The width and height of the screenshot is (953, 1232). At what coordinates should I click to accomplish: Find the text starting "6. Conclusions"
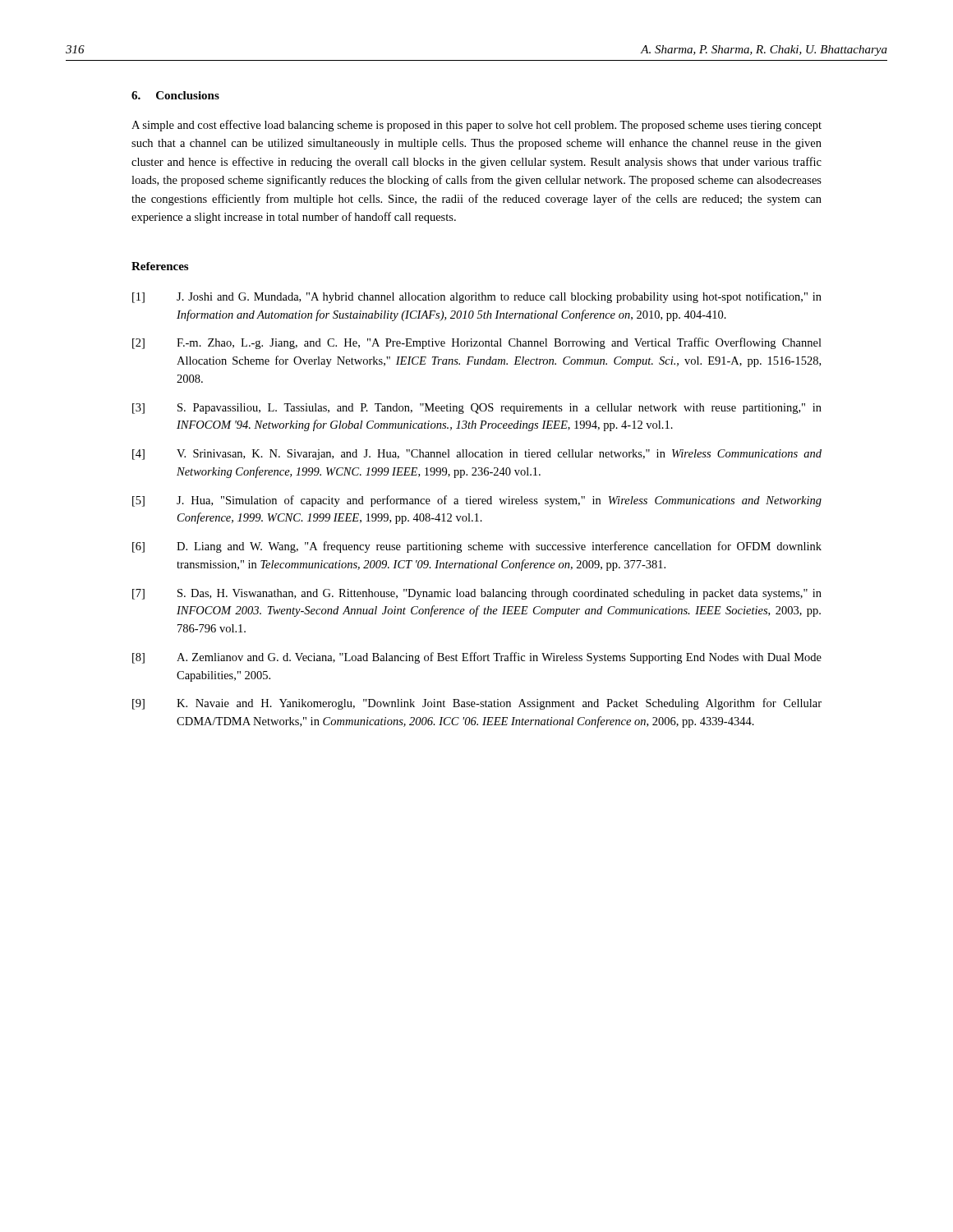175,96
